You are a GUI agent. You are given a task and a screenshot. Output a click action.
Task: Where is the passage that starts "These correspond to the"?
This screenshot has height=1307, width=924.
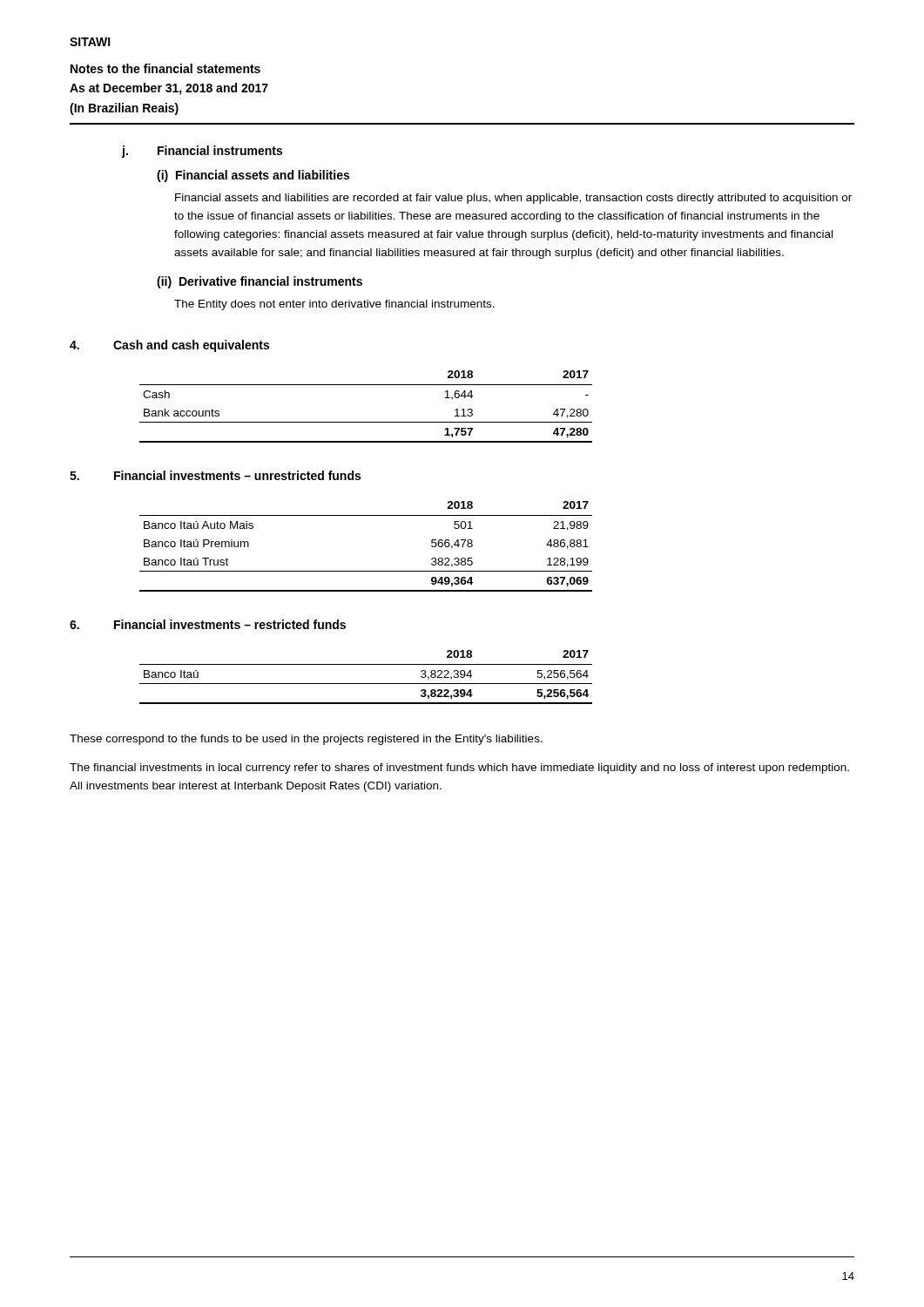pos(306,738)
